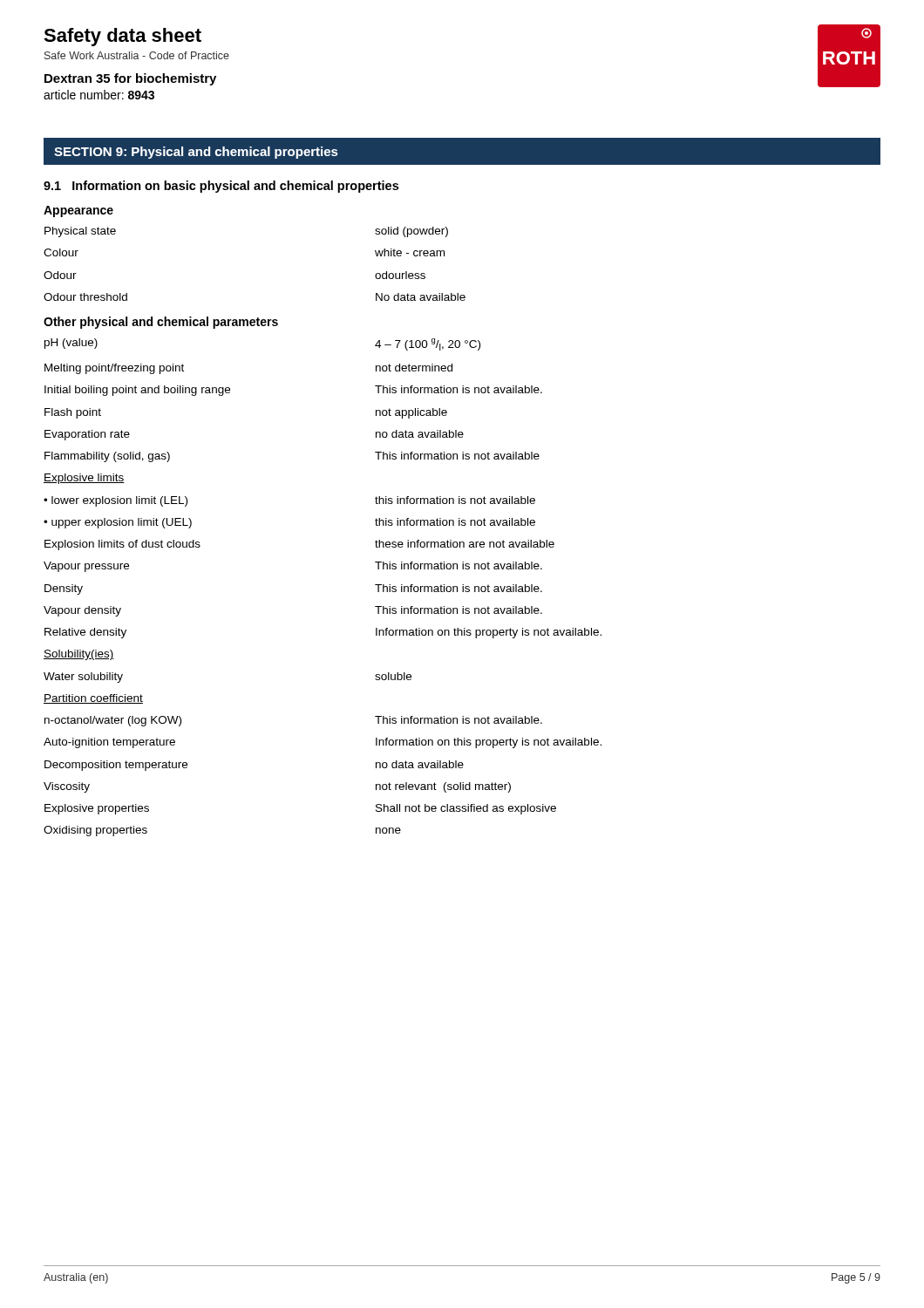Select the passage starting "article number: 8943"
924x1308 pixels.
(x=99, y=95)
